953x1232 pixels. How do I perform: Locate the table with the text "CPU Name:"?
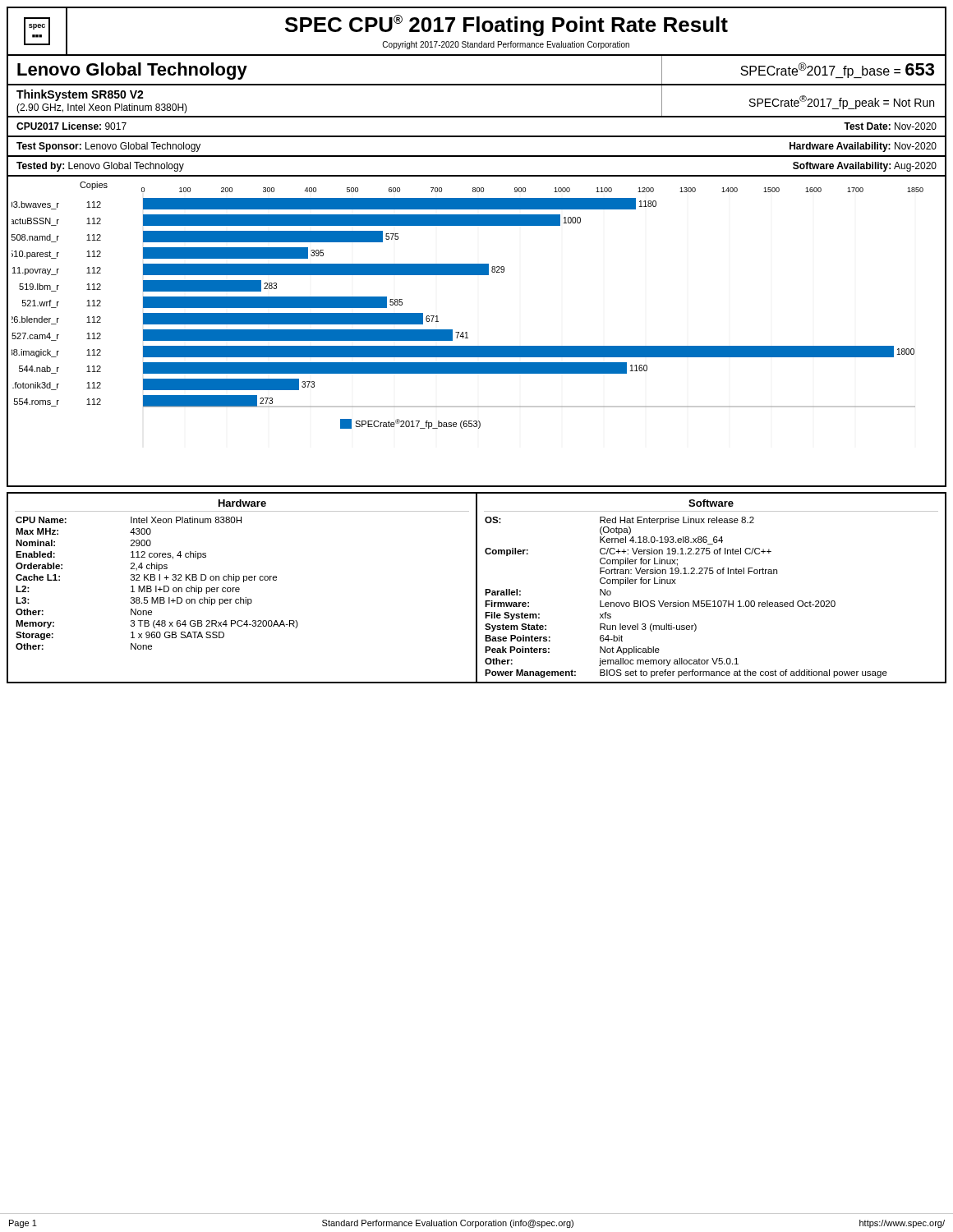click(x=243, y=588)
